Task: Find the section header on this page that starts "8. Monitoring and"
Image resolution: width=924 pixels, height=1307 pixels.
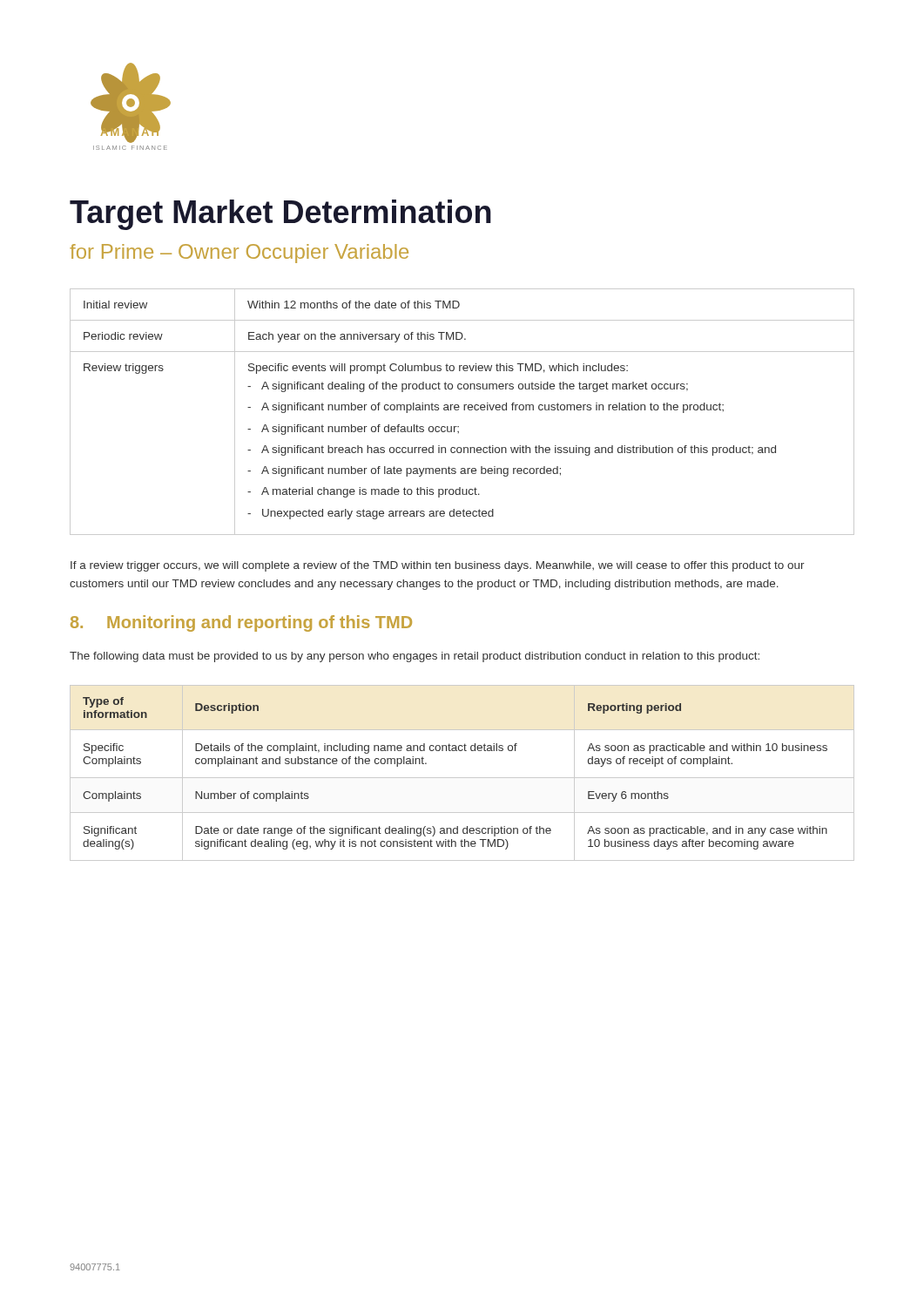Action: coord(241,623)
